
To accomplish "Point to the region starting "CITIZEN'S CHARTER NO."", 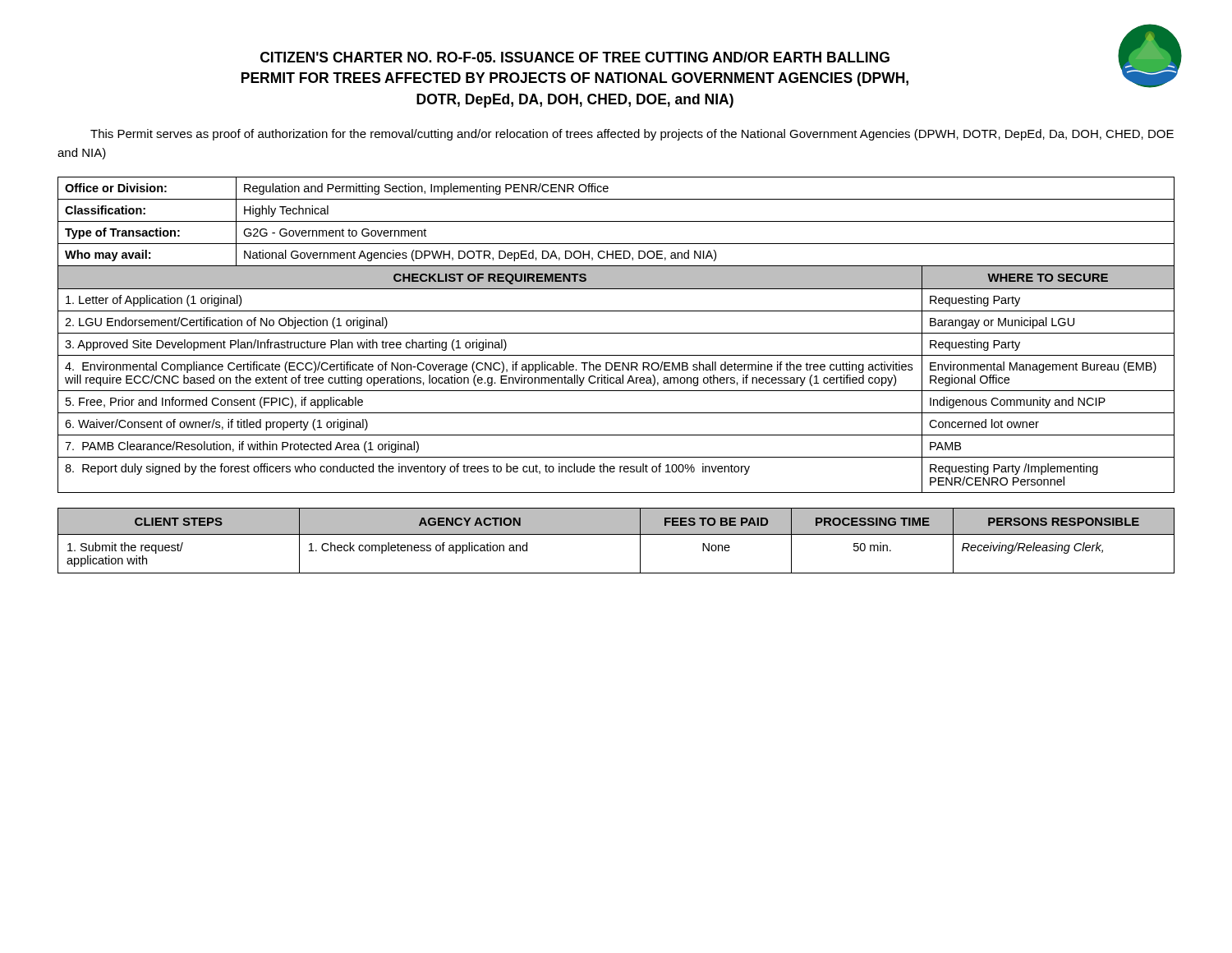I will [575, 79].
